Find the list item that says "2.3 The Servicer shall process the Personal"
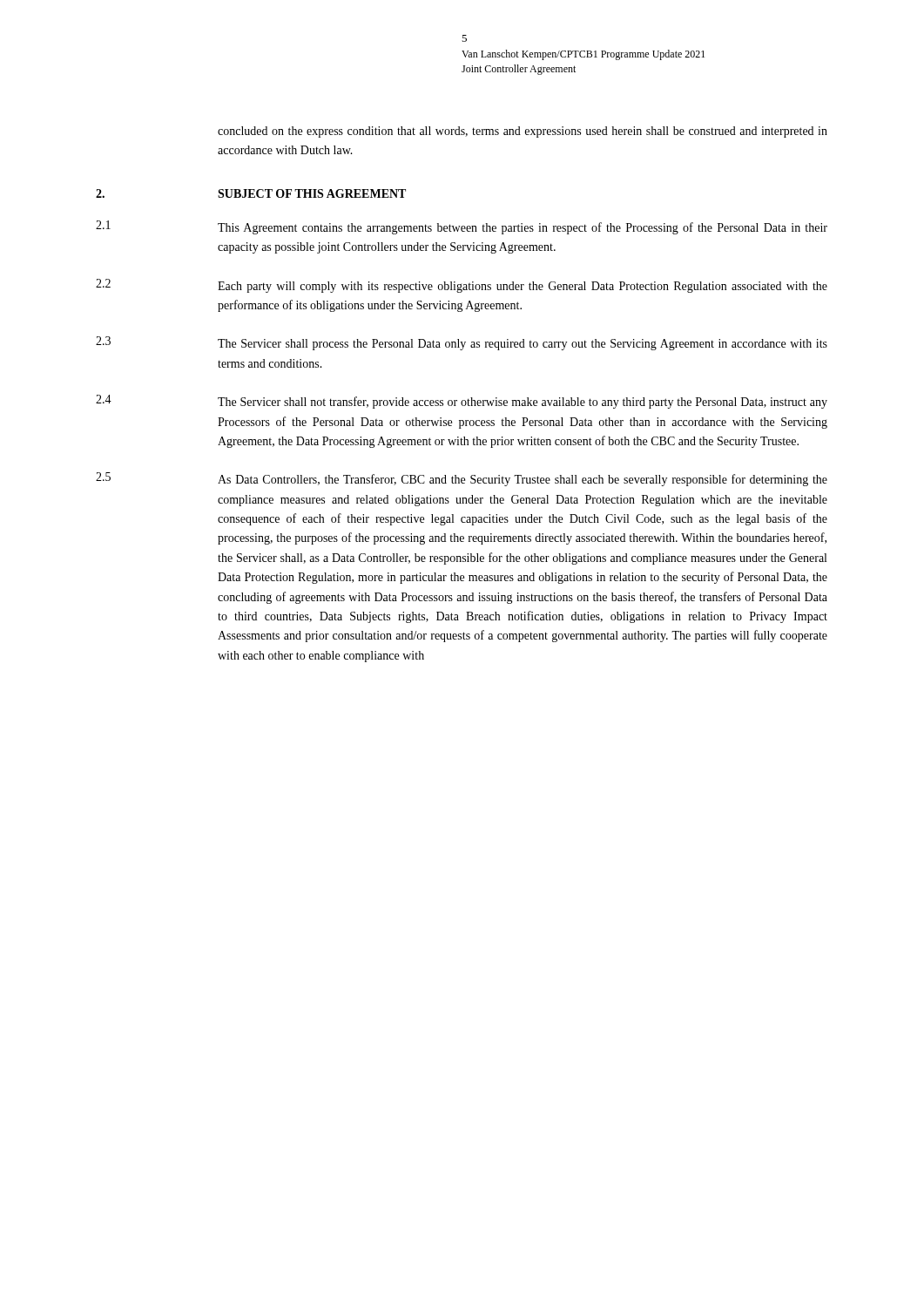The width and height of the screenshot is (924, 1307). pos(462,354)
